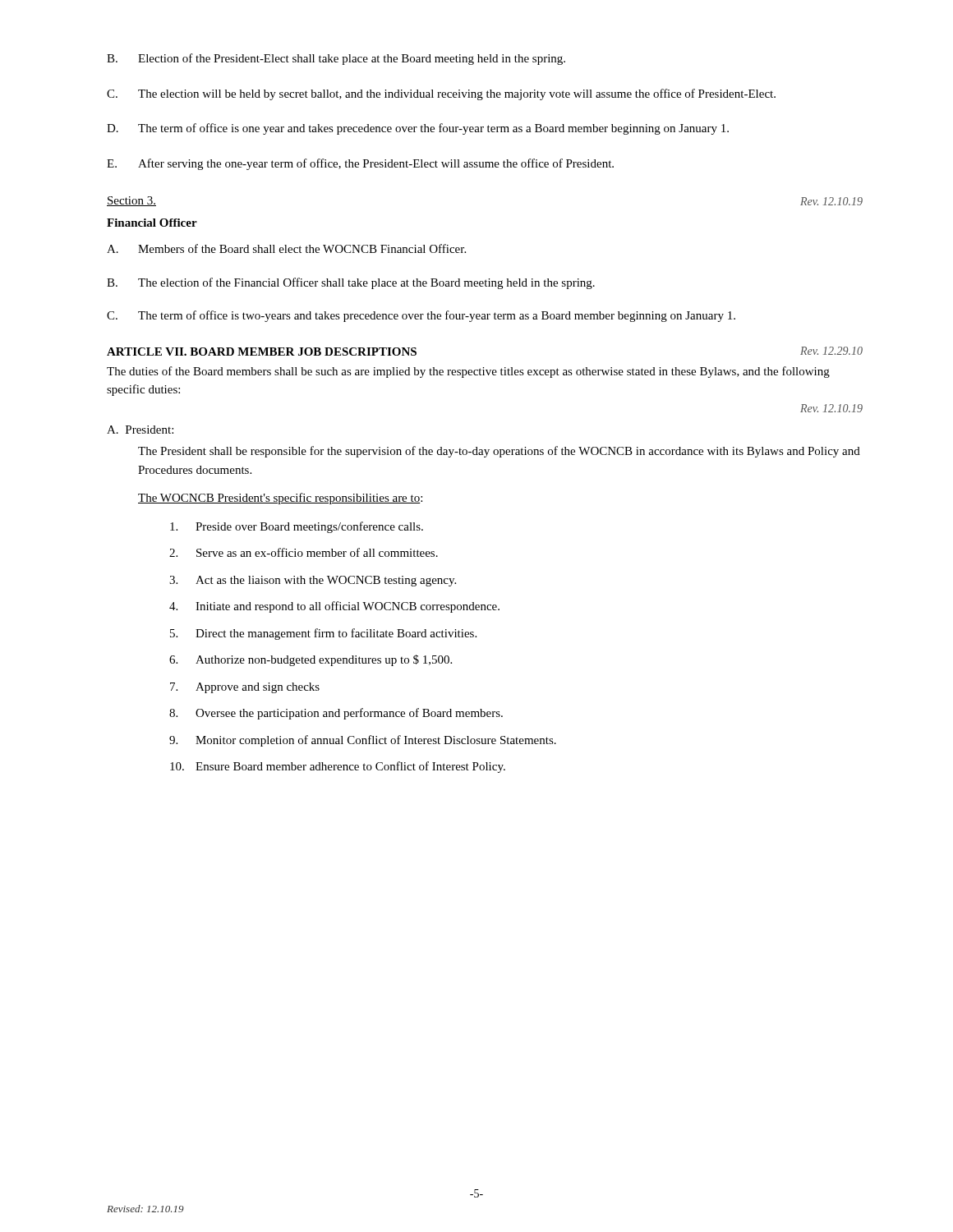
Task: Click on the list item that says "B. Election of the President-Elect"
Action: coord(485,59)
